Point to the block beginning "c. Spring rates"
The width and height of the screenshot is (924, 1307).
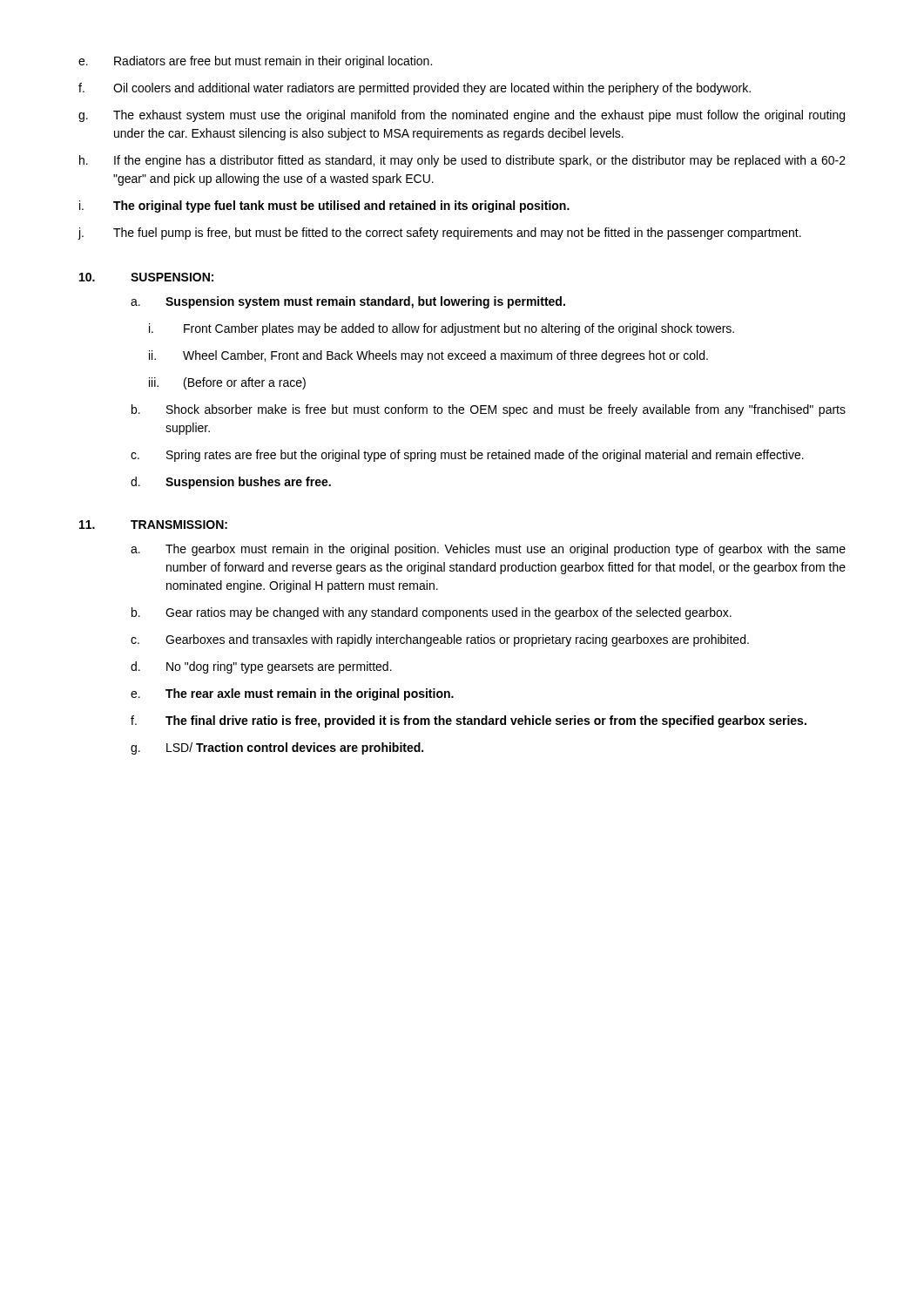pos(488,455)
